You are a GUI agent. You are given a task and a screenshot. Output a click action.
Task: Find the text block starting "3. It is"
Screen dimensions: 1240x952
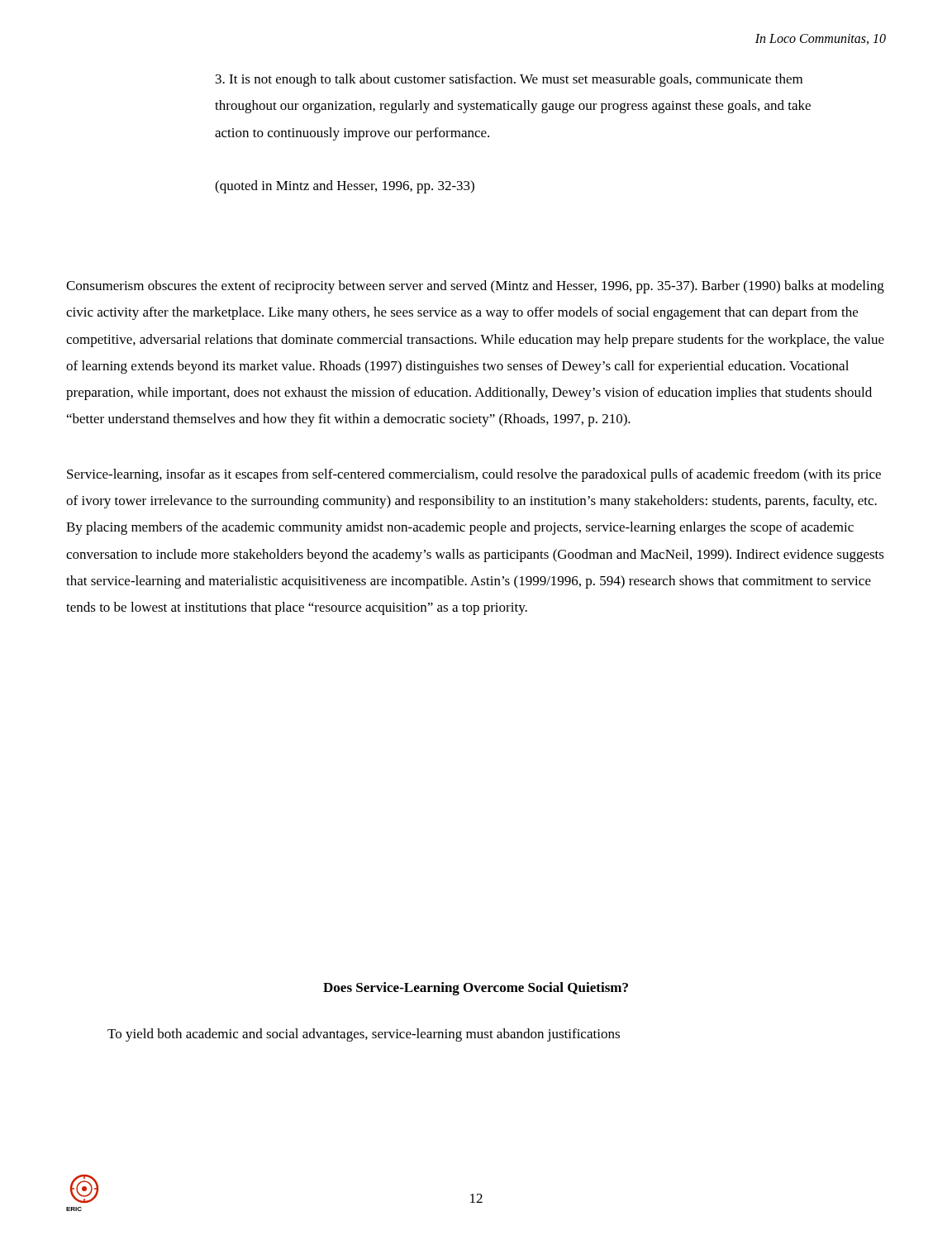coord(509,80)
